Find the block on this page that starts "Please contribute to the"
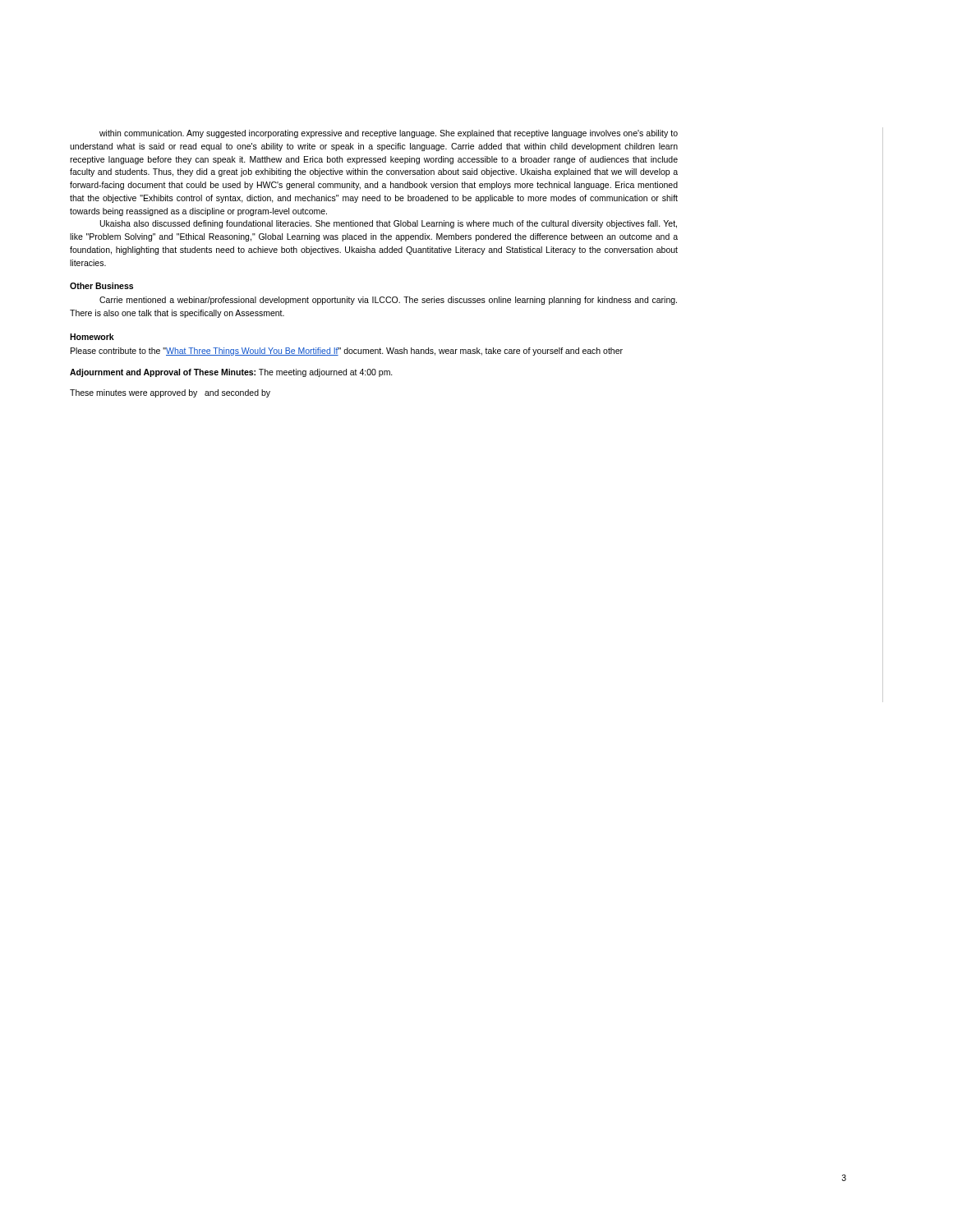953x1232 pixels. [346, 351]
